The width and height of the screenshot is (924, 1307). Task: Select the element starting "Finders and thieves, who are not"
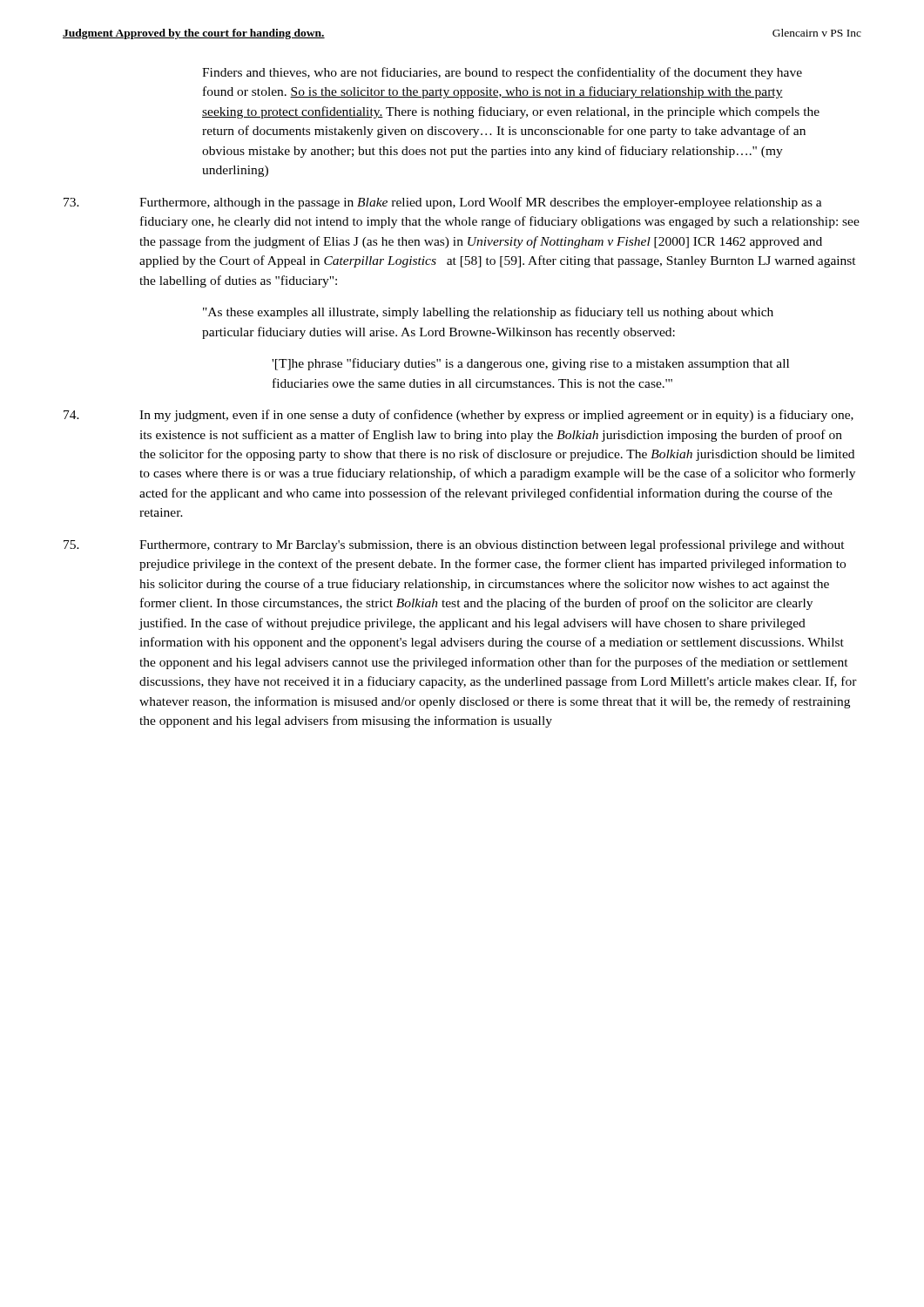pos(511,121)
